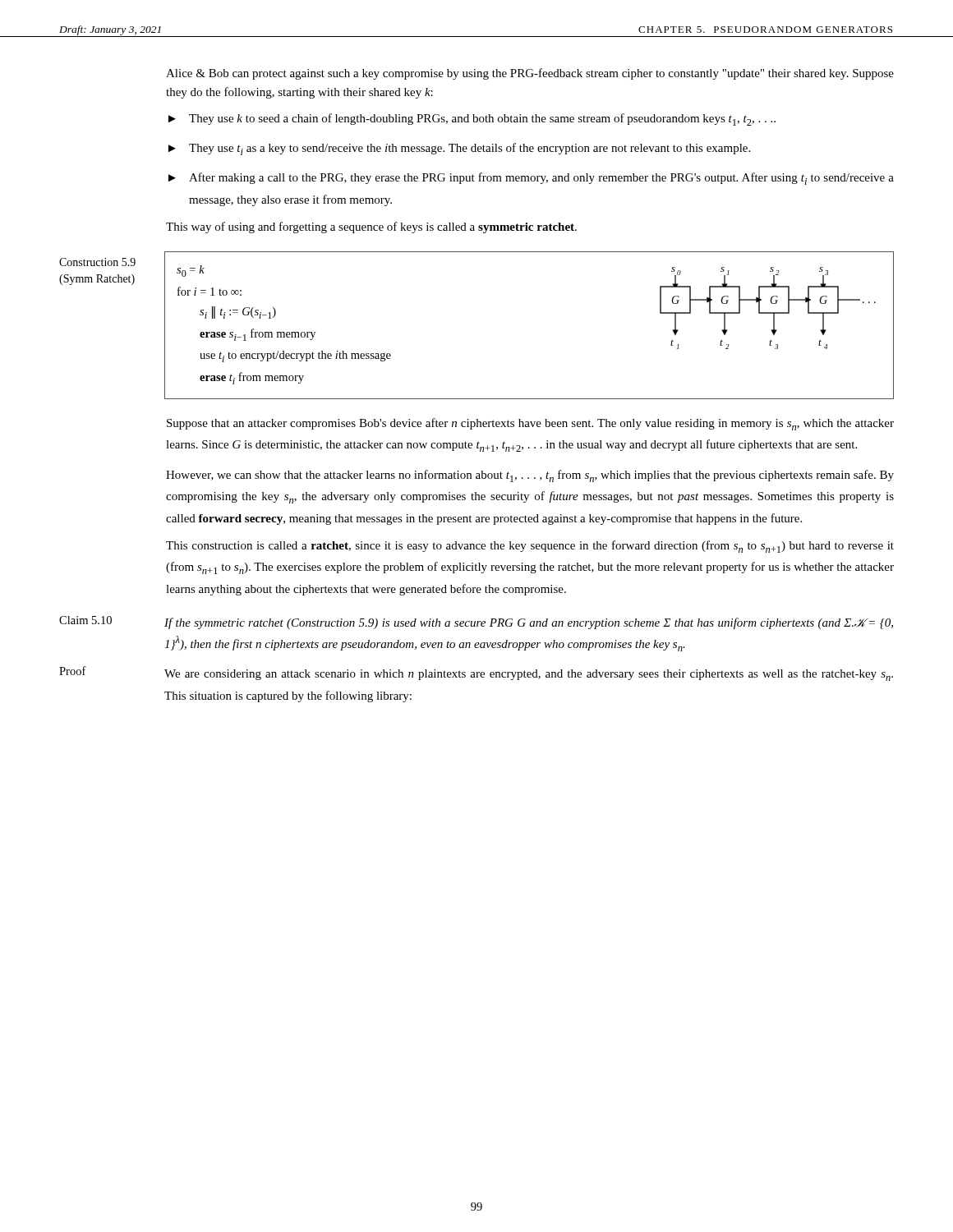
Task: Locate the block of text that opens with "► They use ti as"
Action: pos(530,150)
